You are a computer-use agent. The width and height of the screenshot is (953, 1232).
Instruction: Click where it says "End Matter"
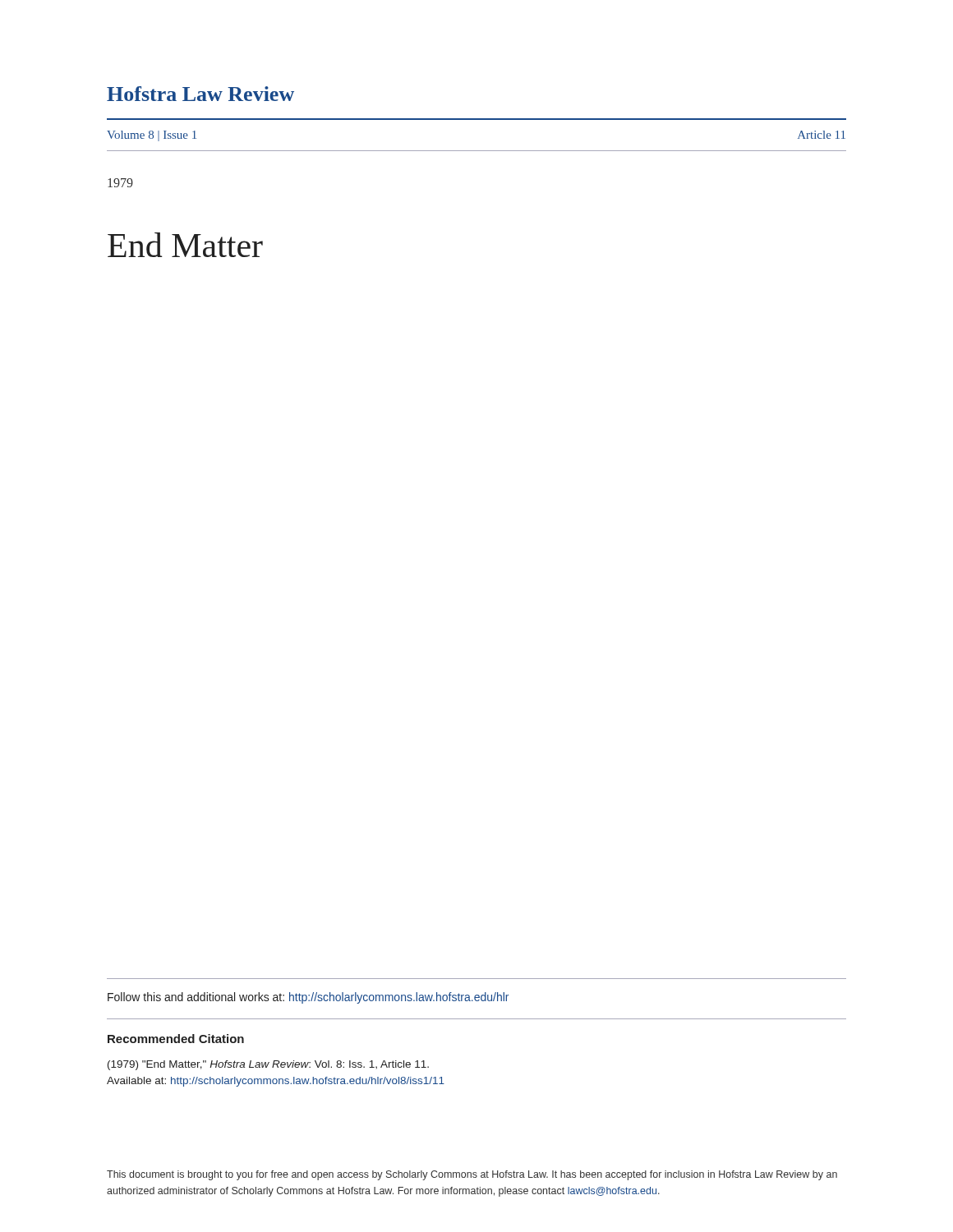point(185,245)
